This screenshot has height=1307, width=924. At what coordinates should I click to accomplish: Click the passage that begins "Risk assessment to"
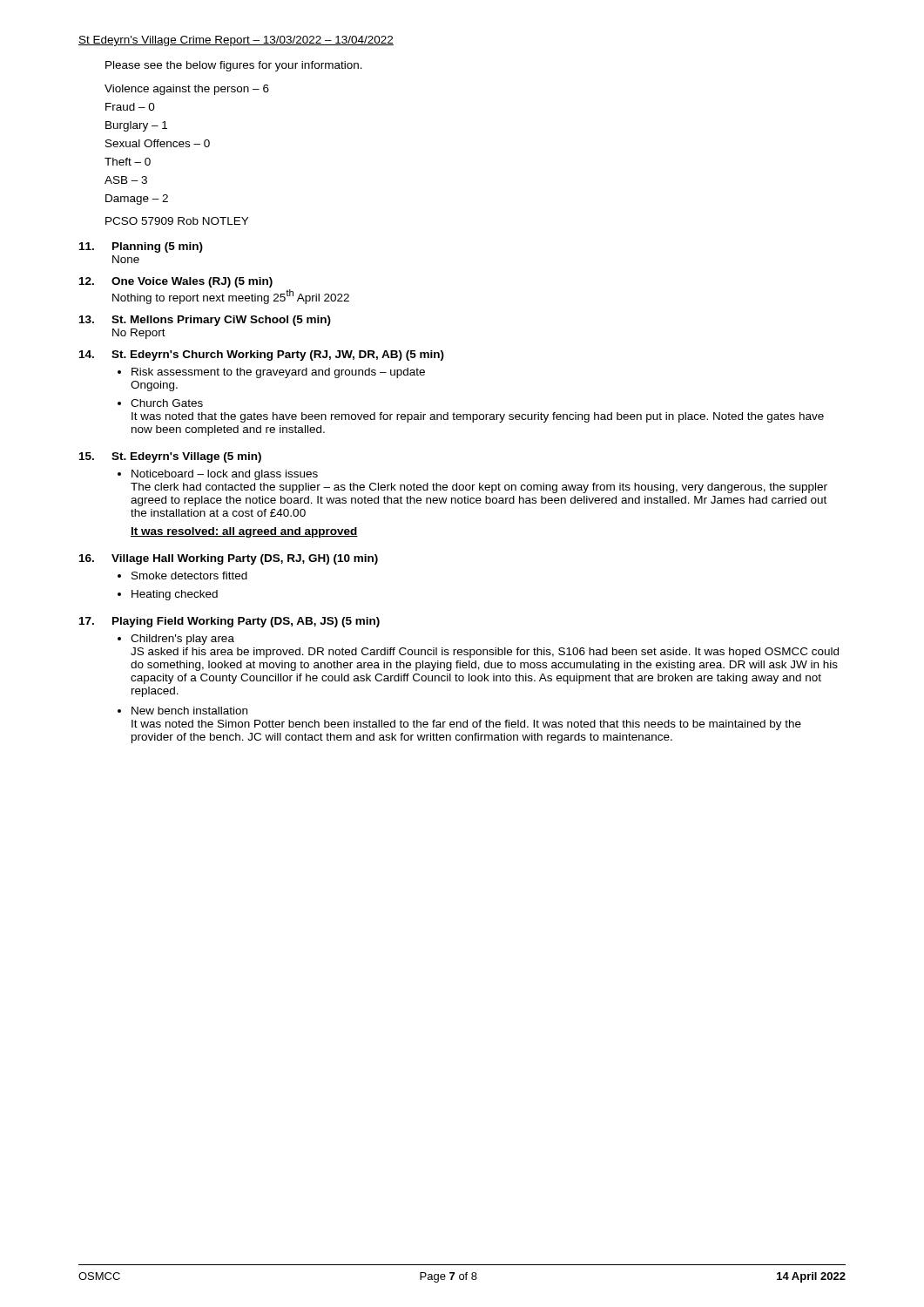(278, 378)
